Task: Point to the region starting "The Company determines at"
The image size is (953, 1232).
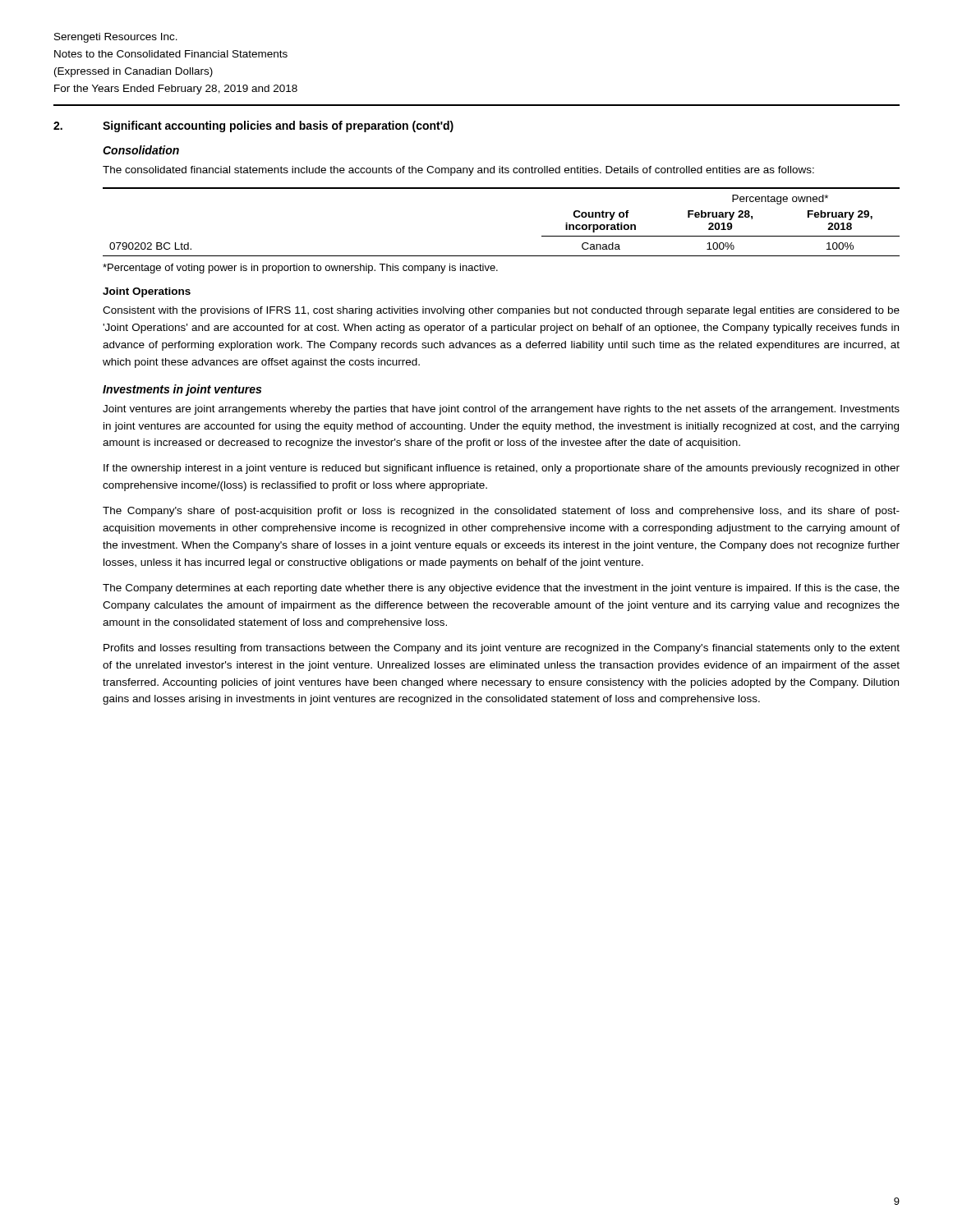Action: point(501,605)
